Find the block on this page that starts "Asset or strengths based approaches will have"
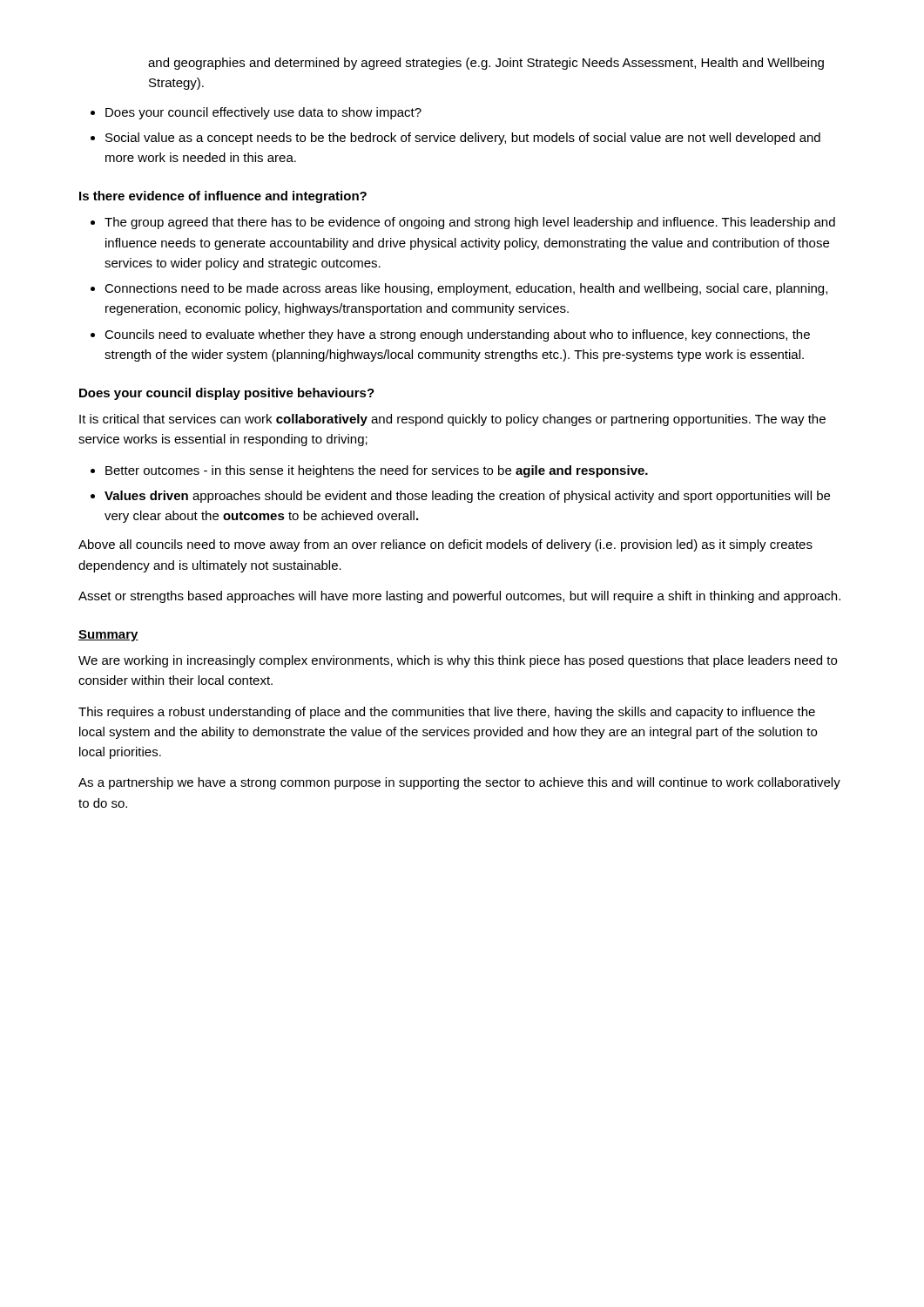Screen dimensions: 1307x924 coord(462,595)
